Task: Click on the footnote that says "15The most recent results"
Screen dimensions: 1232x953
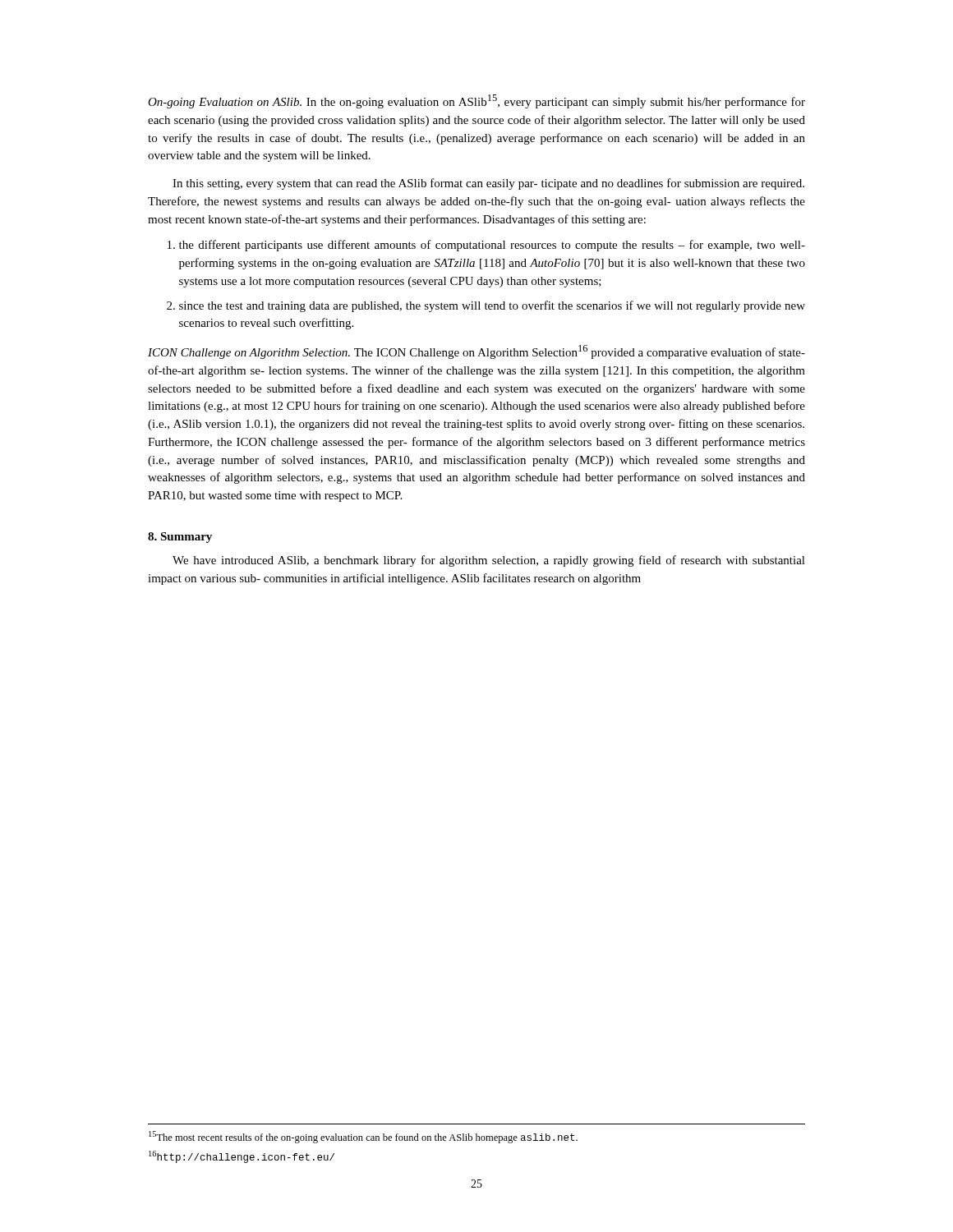Action: coord(363,1137)
